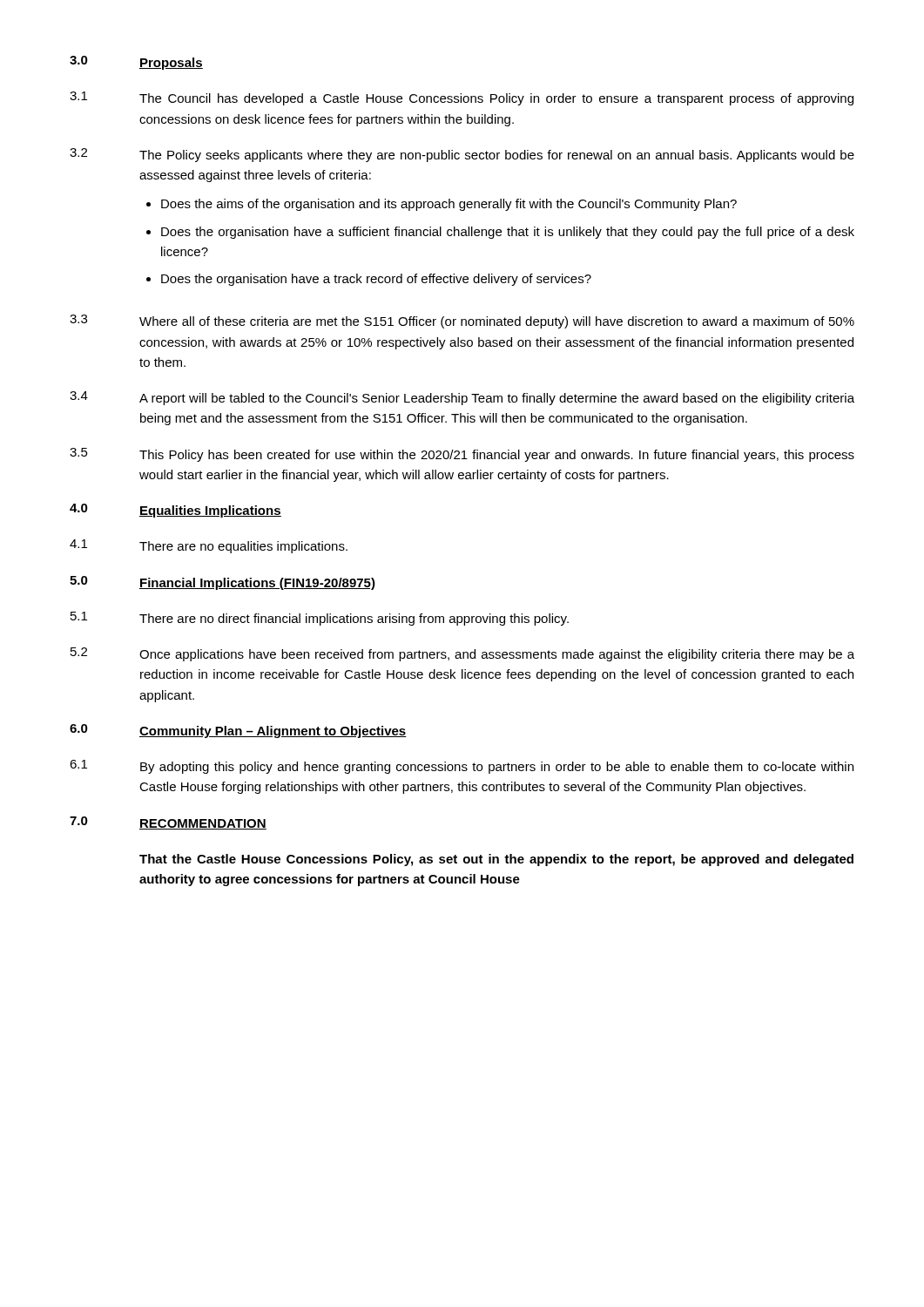The width and height of the screenshot is (924, 1307).
Task: Where is the passage that starts "1 By adopting"?
Action: coord(462,777)
